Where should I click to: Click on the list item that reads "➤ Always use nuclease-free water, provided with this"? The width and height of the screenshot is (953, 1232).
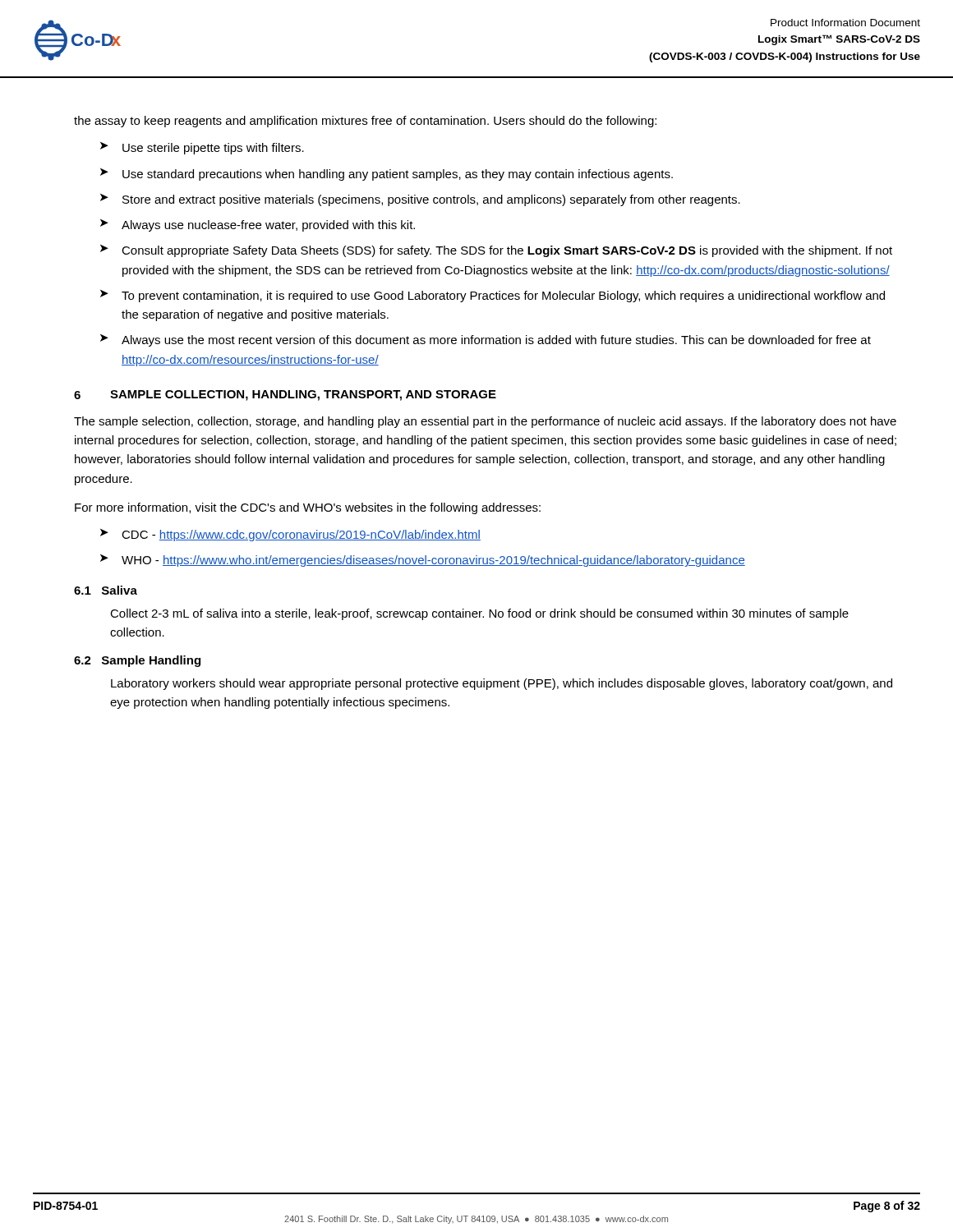click(x=258, y=225)
